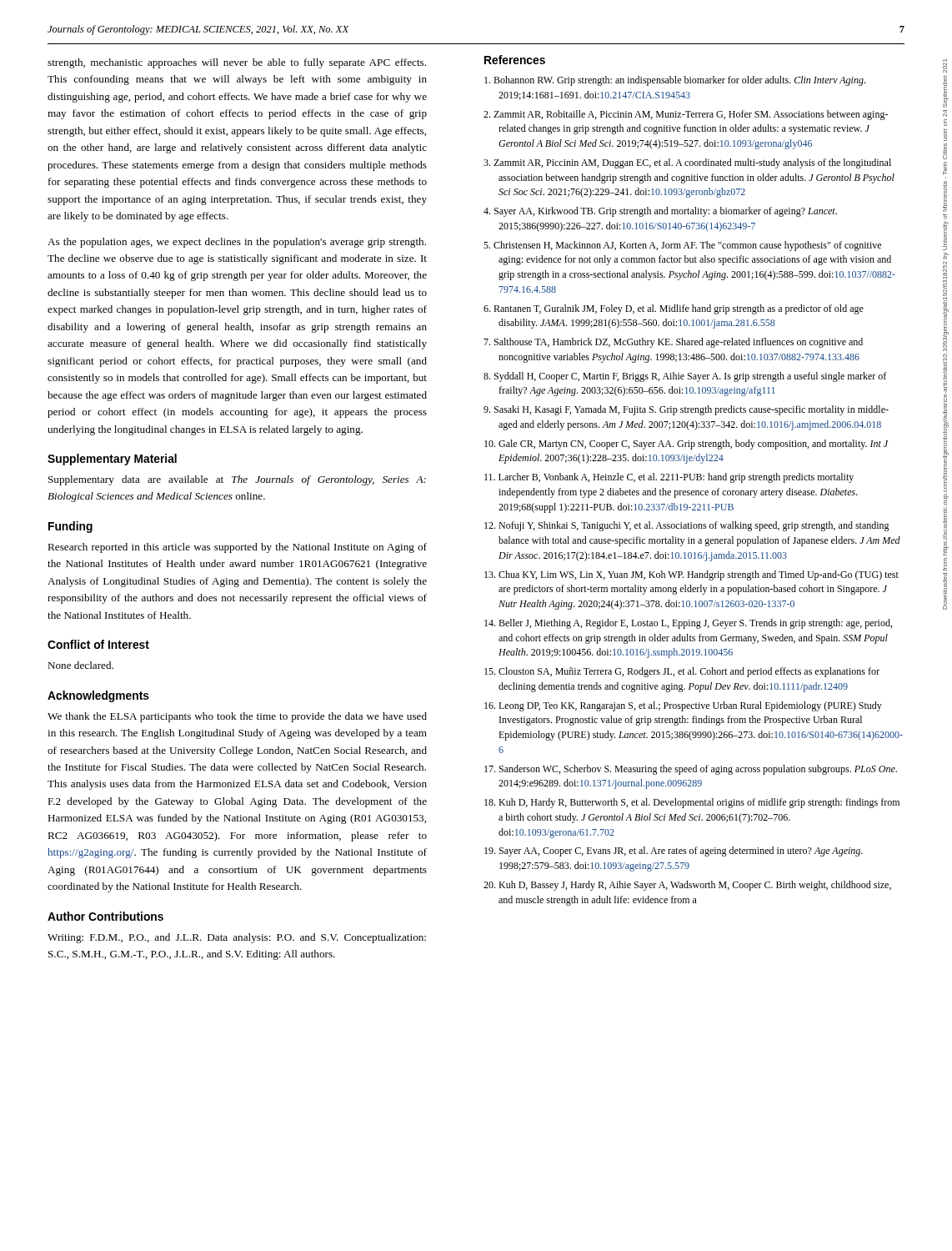This screenshot has height=1251, width=952.
Task: Locate the block of text that opens with "6. Rantanen T, Guralnik JM, Foley D, et"
Action: pyautogui.click(x=673, y=316)
